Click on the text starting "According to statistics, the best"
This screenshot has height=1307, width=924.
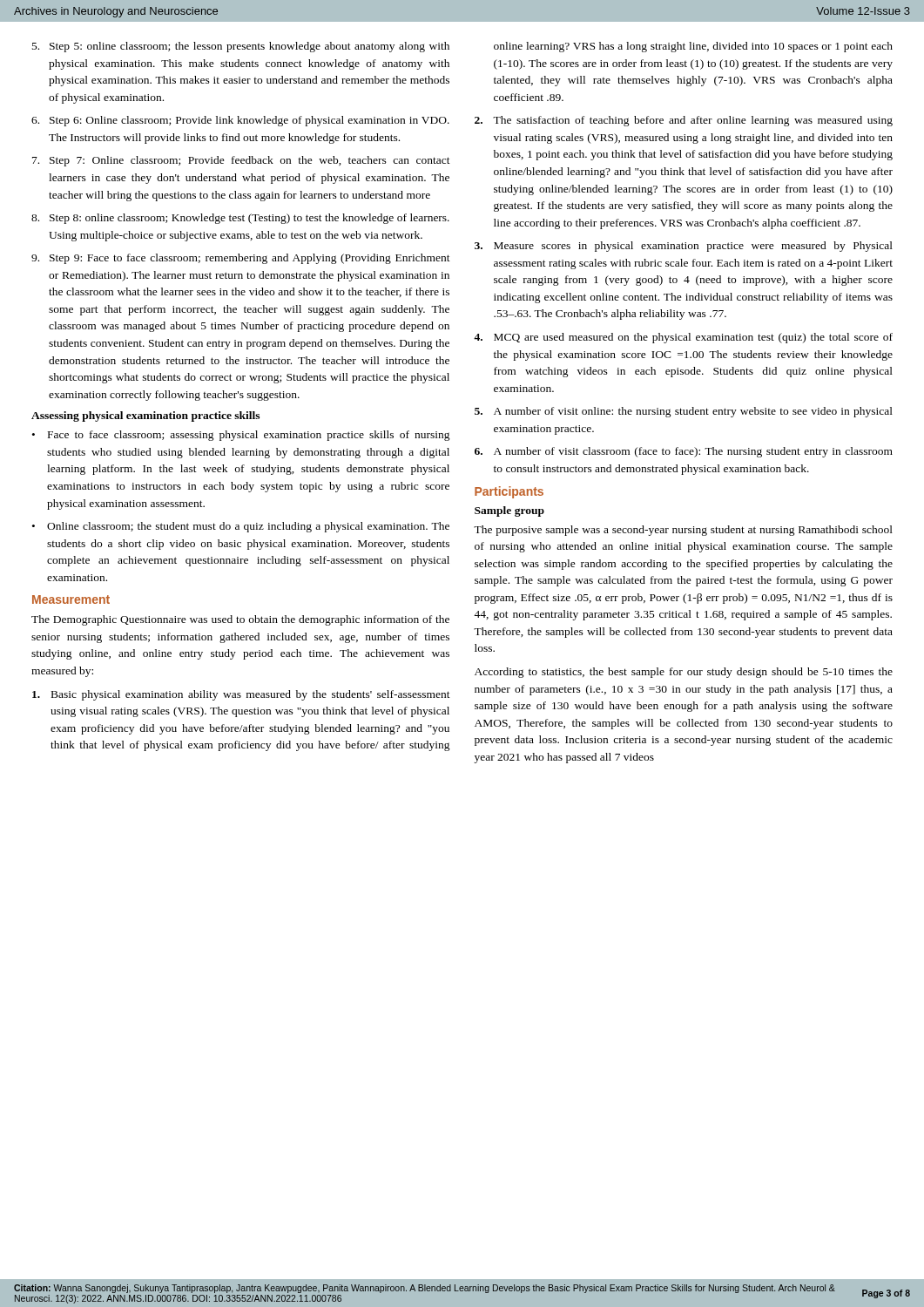tap(683, 714)
